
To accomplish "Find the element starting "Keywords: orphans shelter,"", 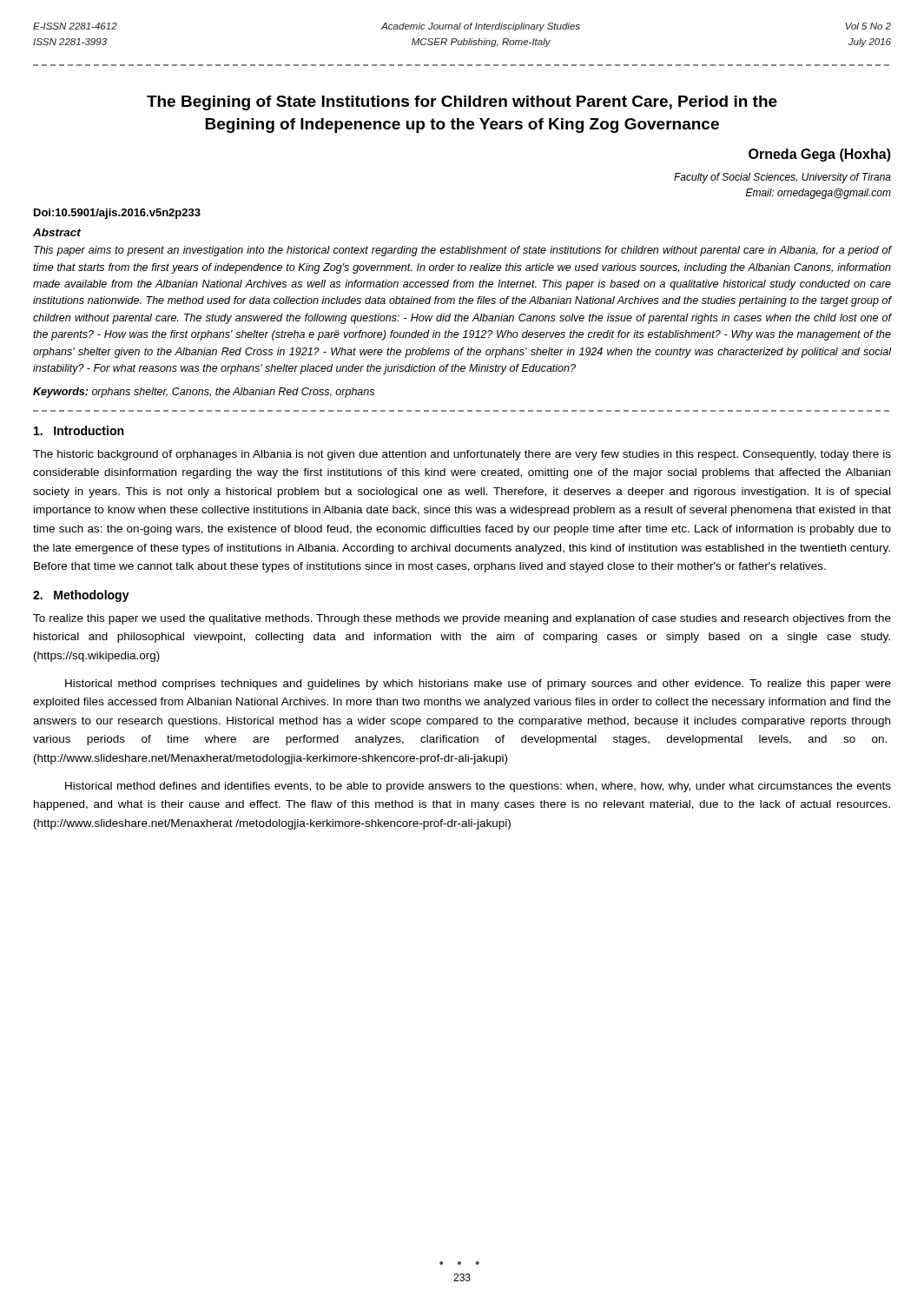I will pyautogui.click(x=204, y=392).
